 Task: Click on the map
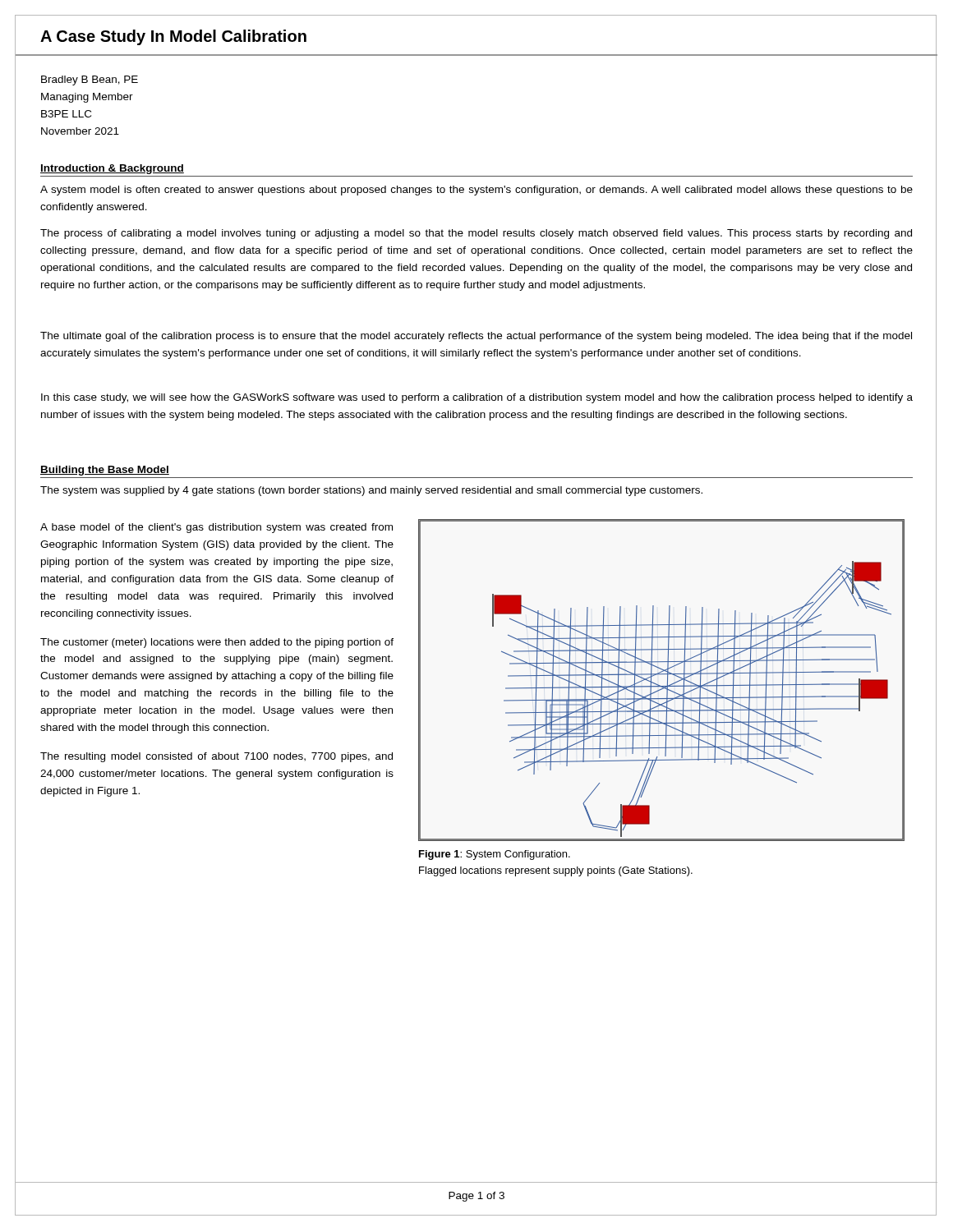661,680
